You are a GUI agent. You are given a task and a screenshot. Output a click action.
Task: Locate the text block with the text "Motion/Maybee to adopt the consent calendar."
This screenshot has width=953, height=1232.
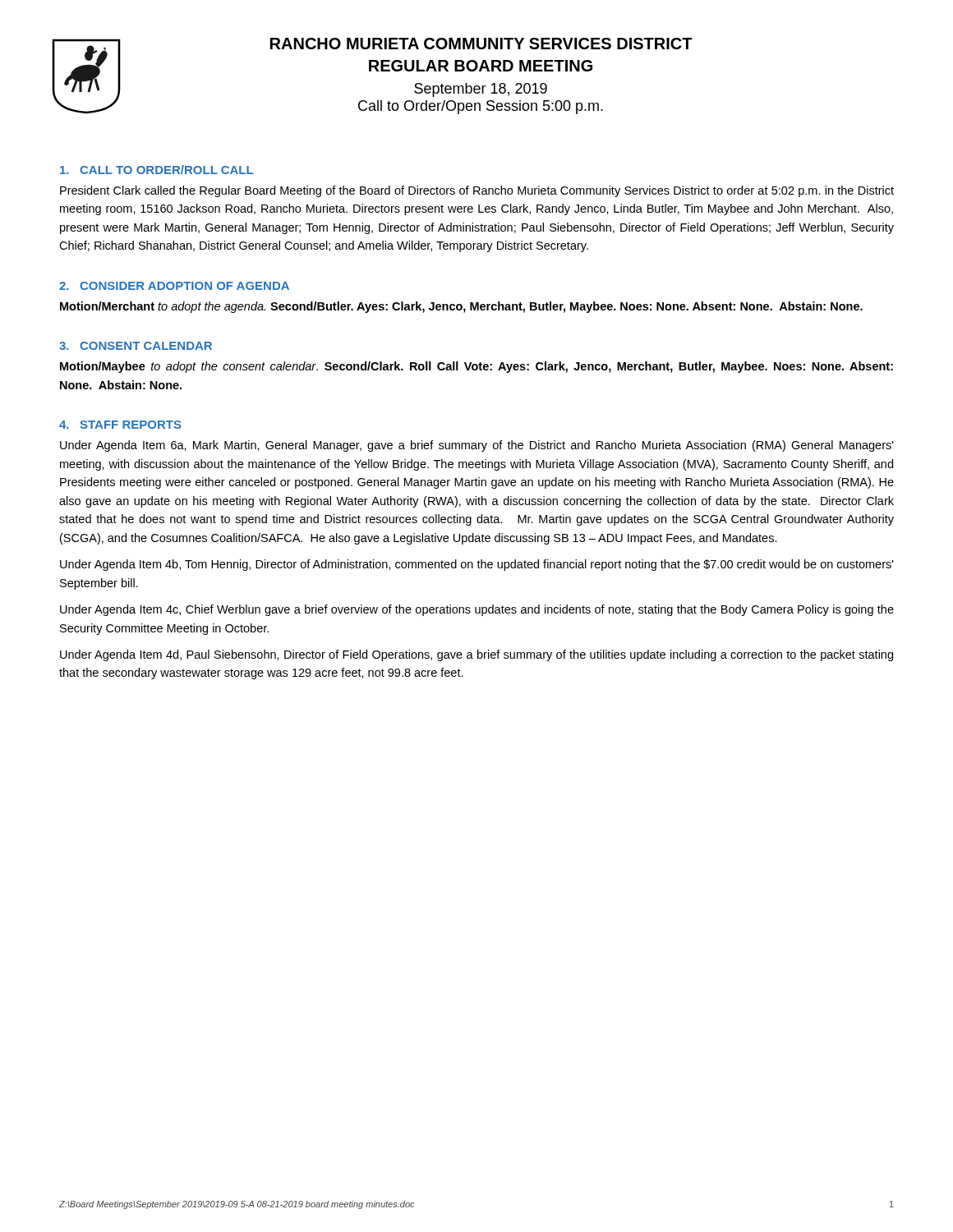click(x=476, y=376)
